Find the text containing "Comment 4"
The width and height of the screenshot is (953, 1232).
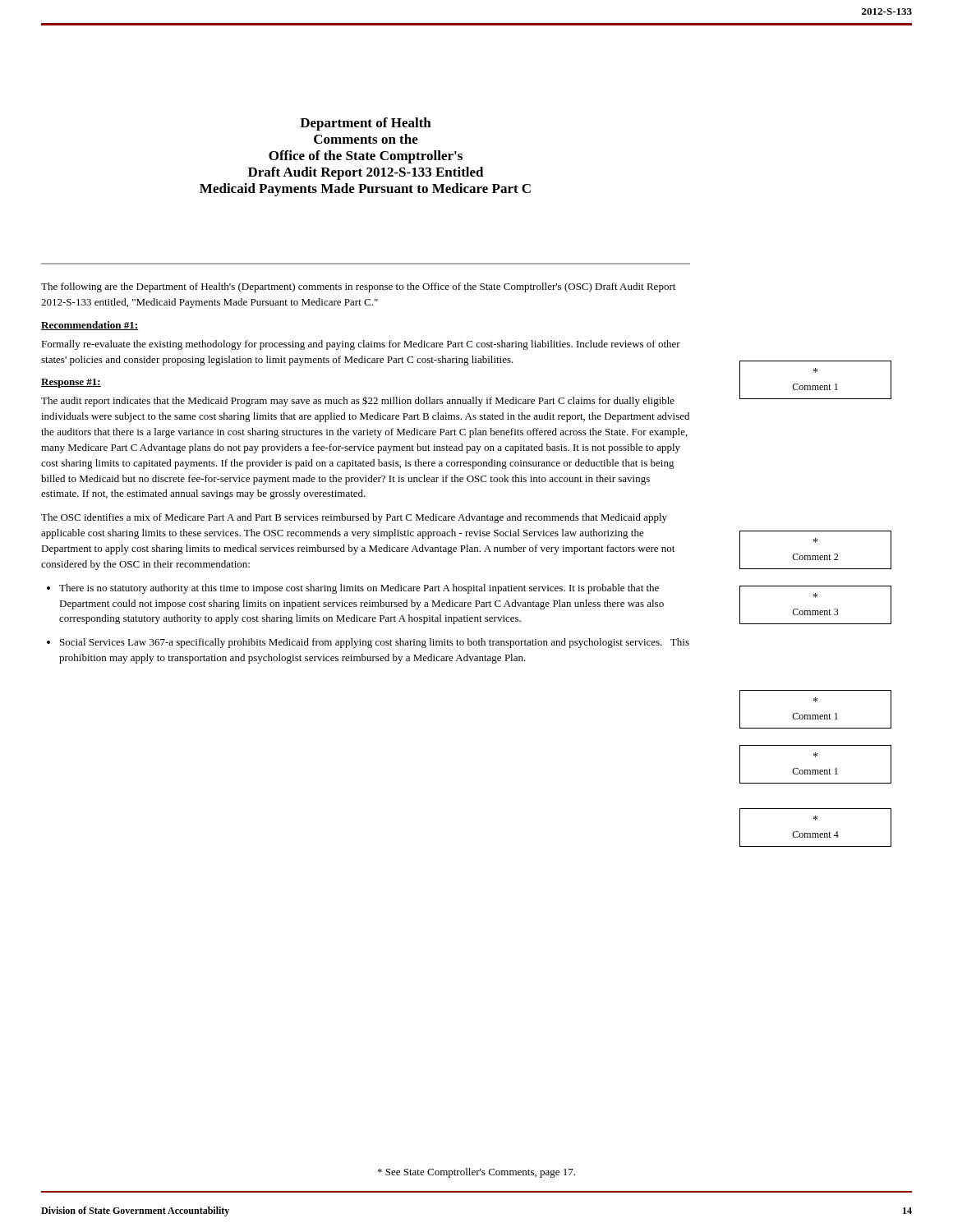tap(815, 827)
